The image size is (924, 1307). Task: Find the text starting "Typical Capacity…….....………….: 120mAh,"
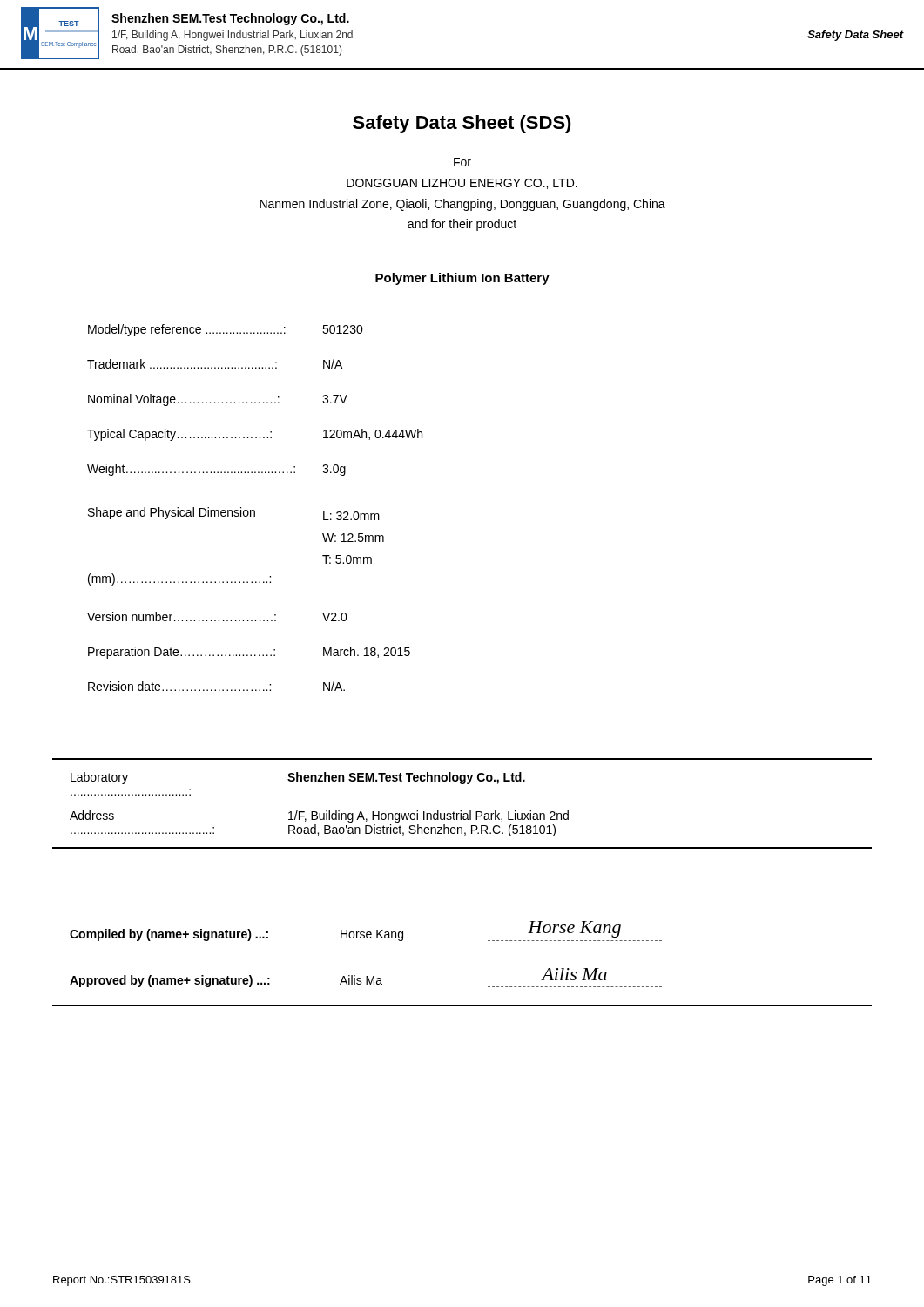255,434
